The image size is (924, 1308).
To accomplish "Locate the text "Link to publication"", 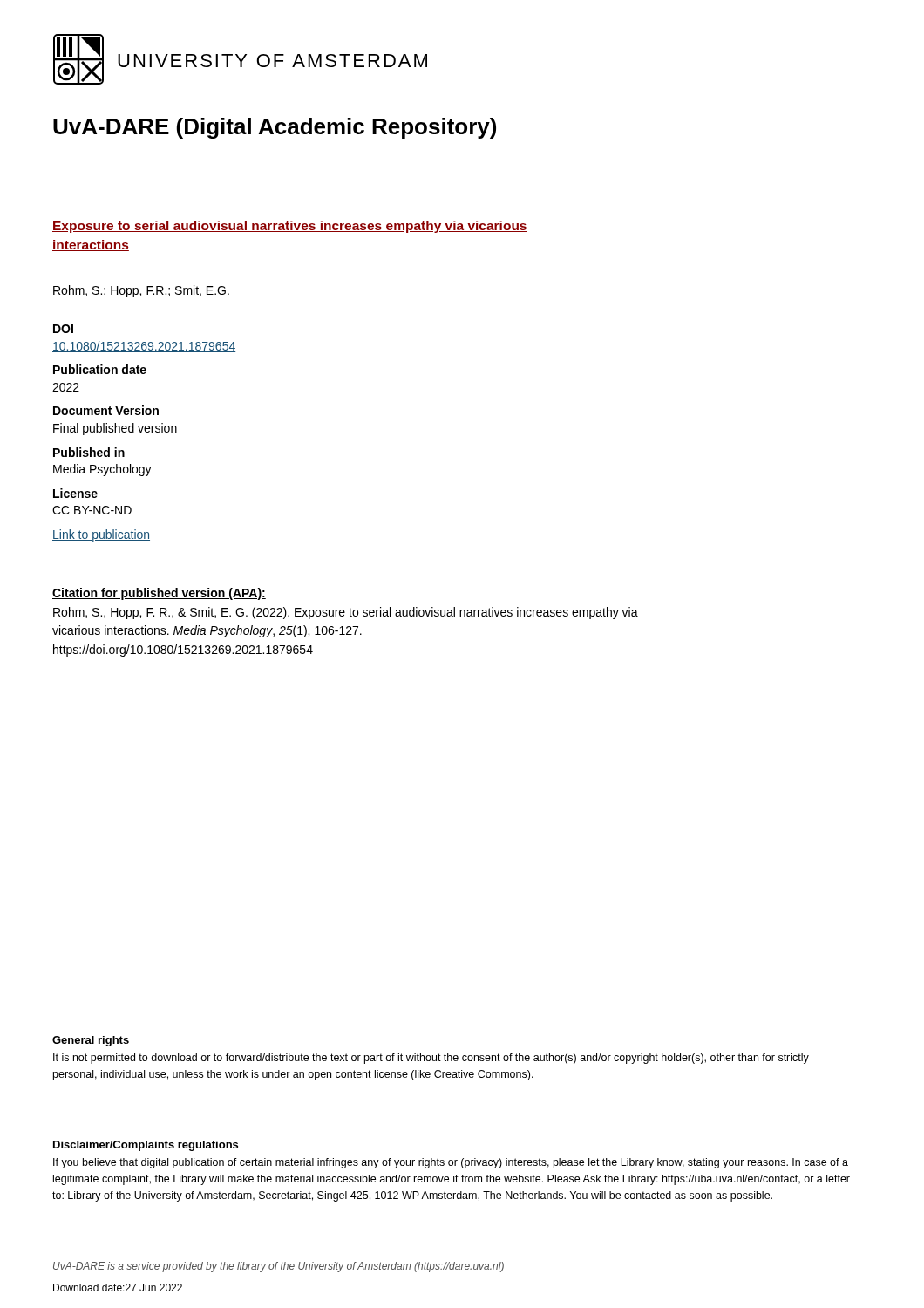I will pos(101,535).
